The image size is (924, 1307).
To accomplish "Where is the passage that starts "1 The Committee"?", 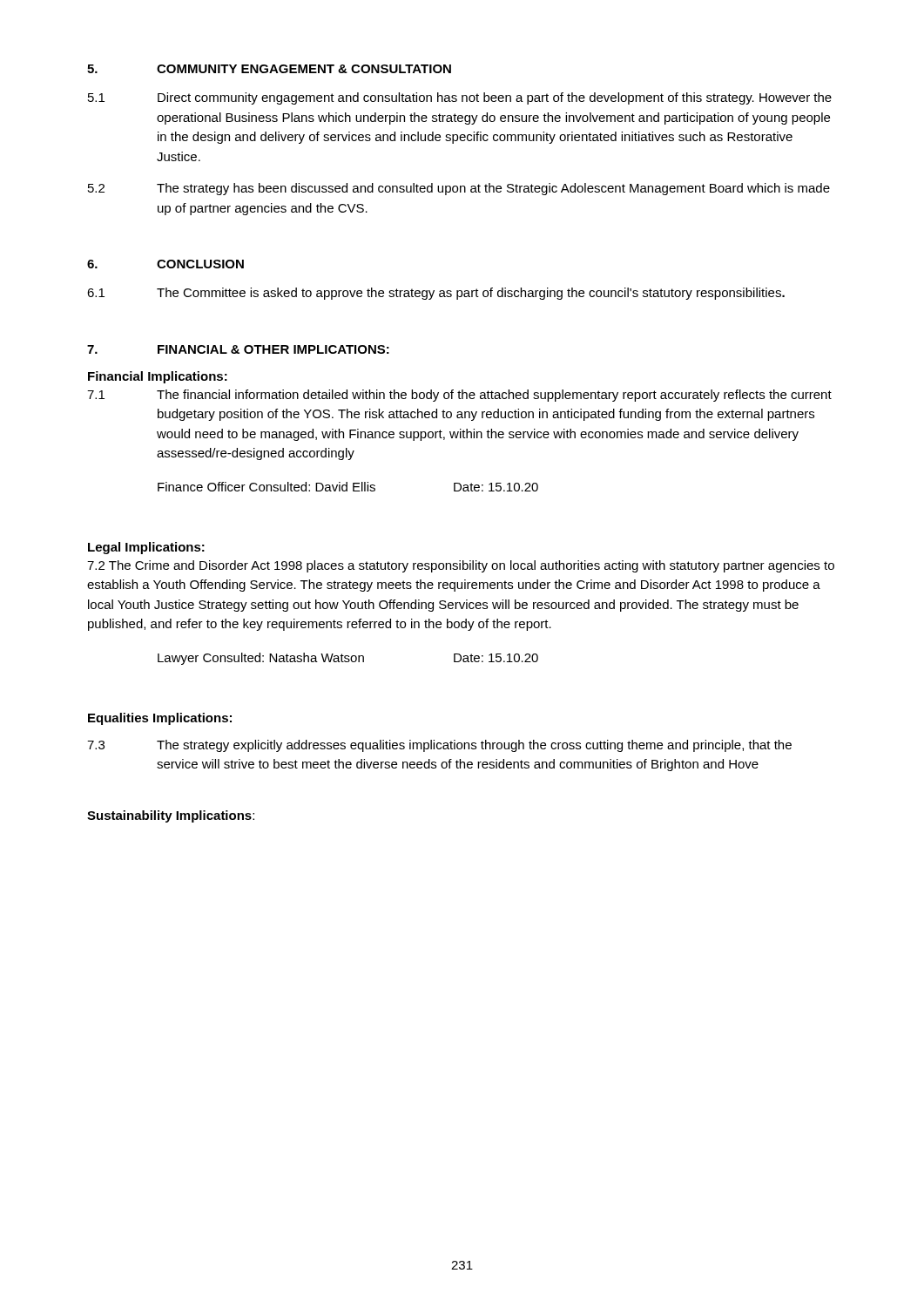I will coord(436,293).
